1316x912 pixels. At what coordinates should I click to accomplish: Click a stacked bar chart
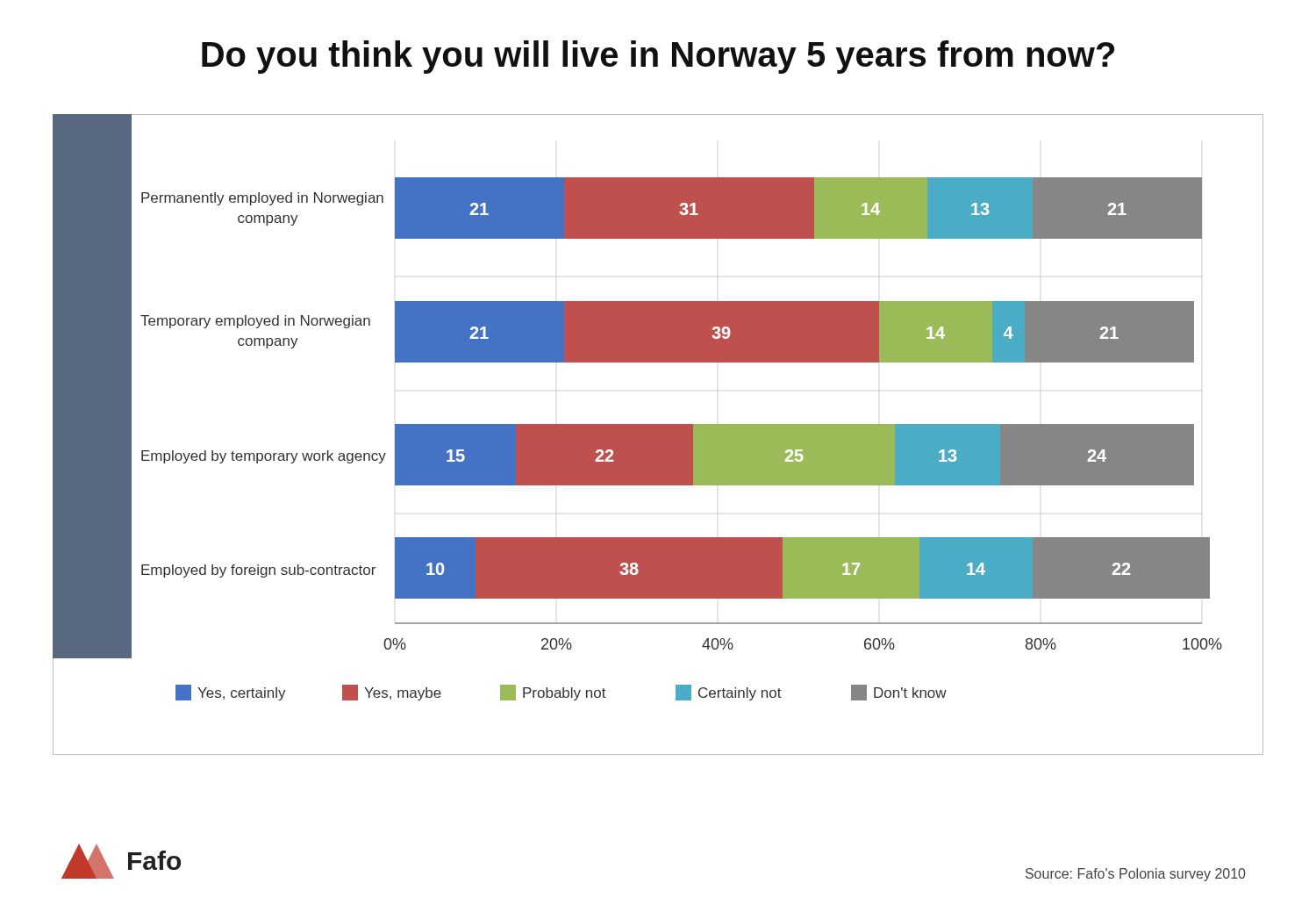tap(658, 456)
